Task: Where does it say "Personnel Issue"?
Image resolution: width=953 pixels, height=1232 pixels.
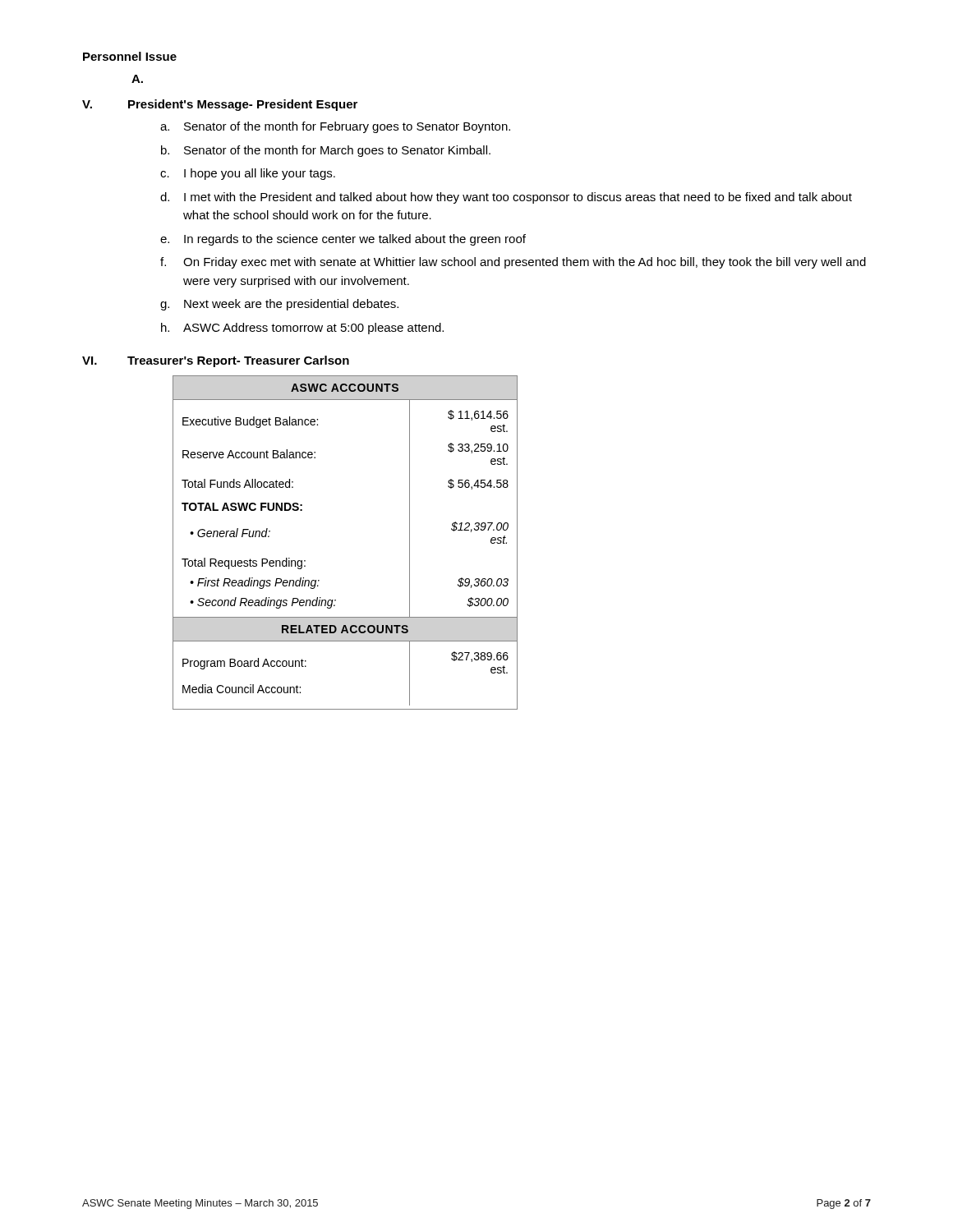Action: [129, 56]
